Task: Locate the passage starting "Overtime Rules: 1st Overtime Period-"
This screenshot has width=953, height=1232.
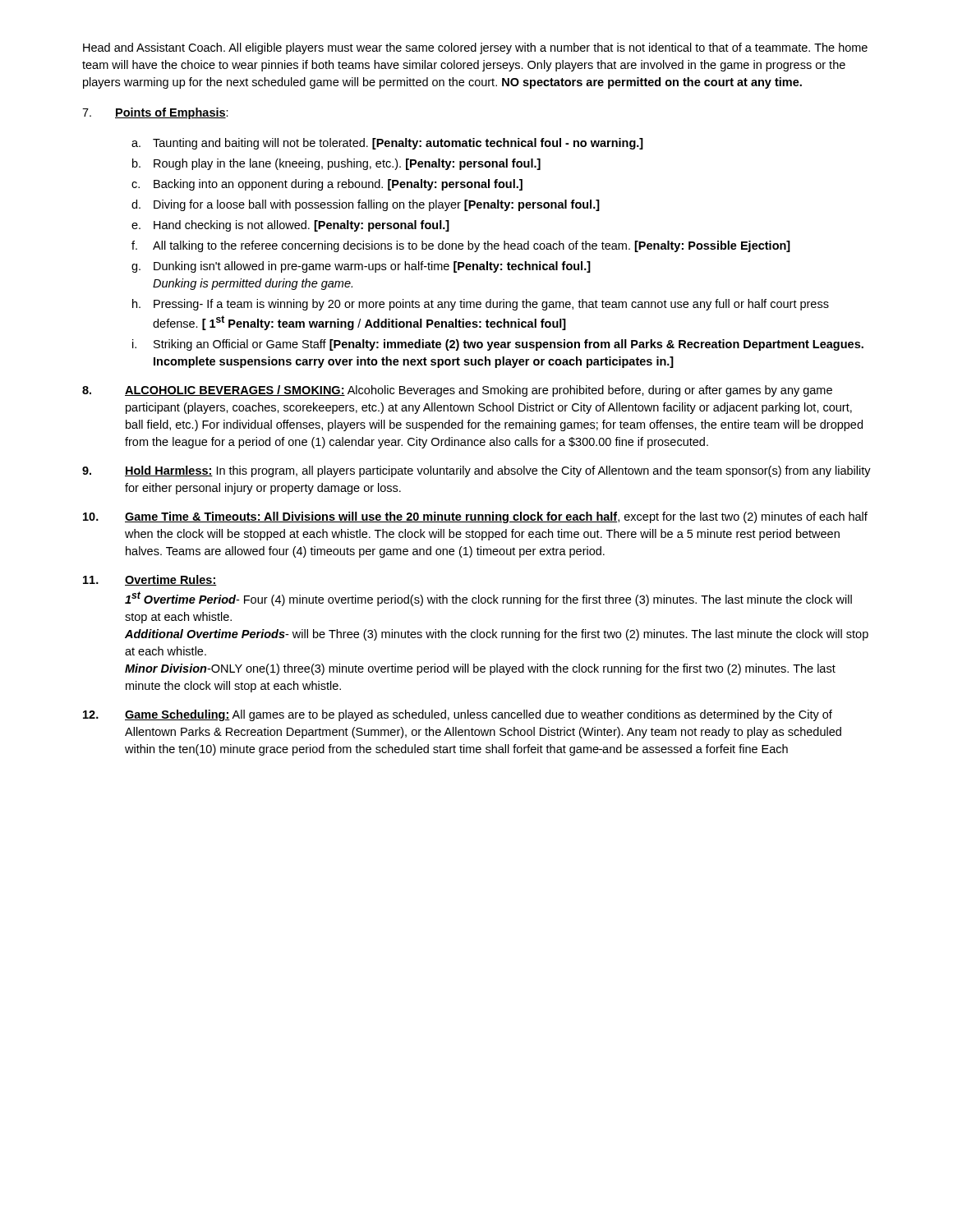Action: 476,633
